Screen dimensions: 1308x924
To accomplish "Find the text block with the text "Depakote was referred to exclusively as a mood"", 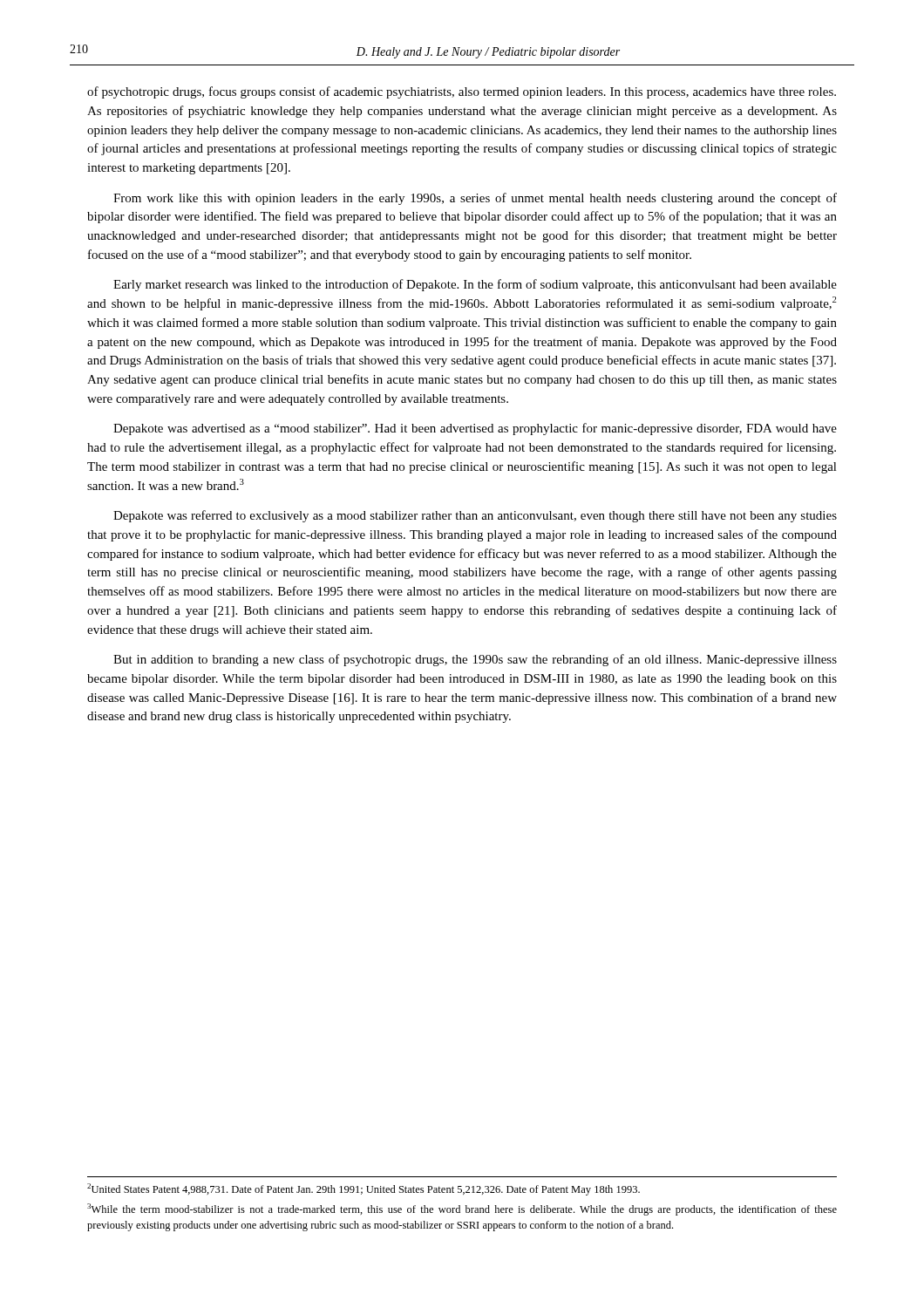I will (x=462, y=573).
